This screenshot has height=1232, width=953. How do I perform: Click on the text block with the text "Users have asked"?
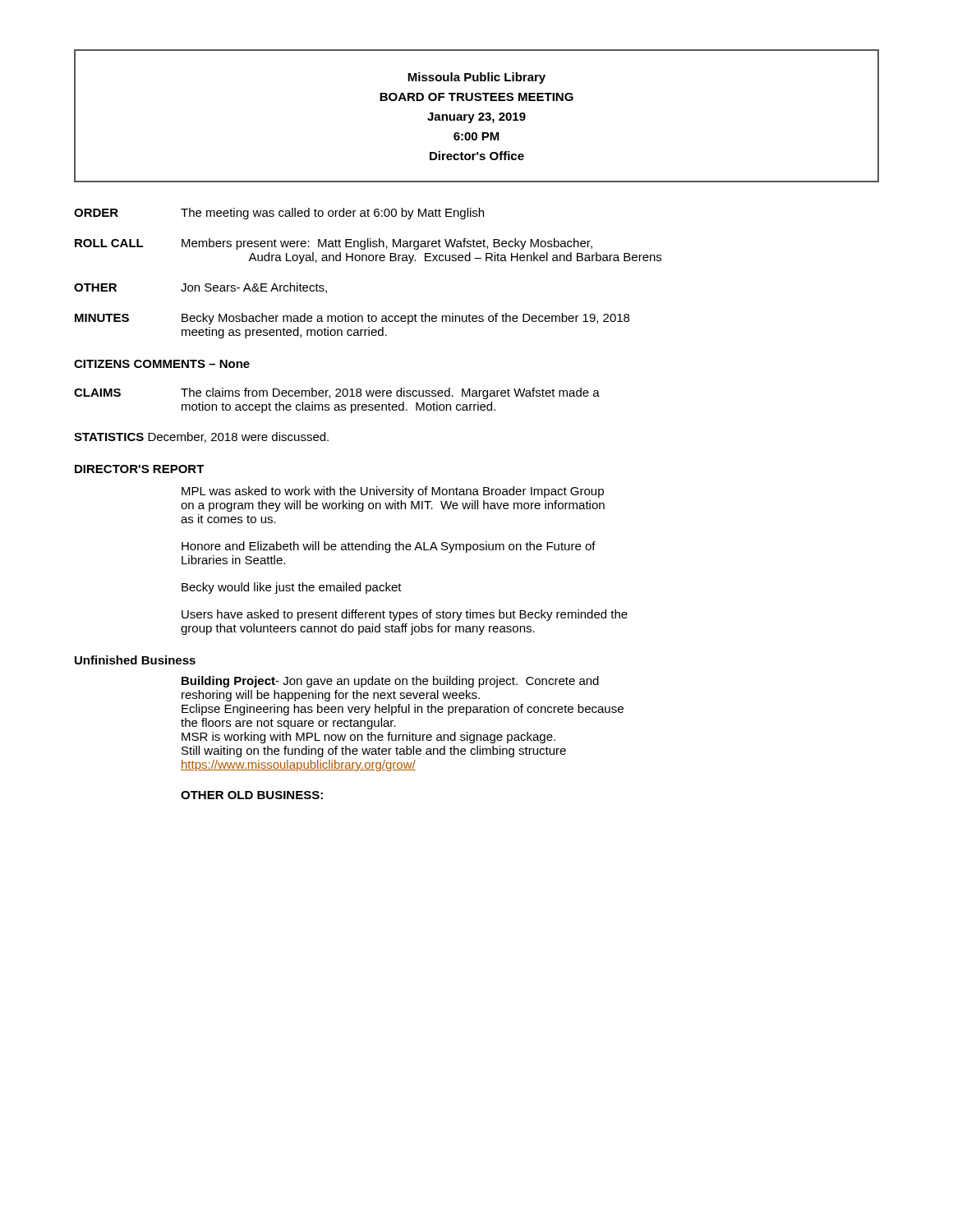click(x=404, y=621)
